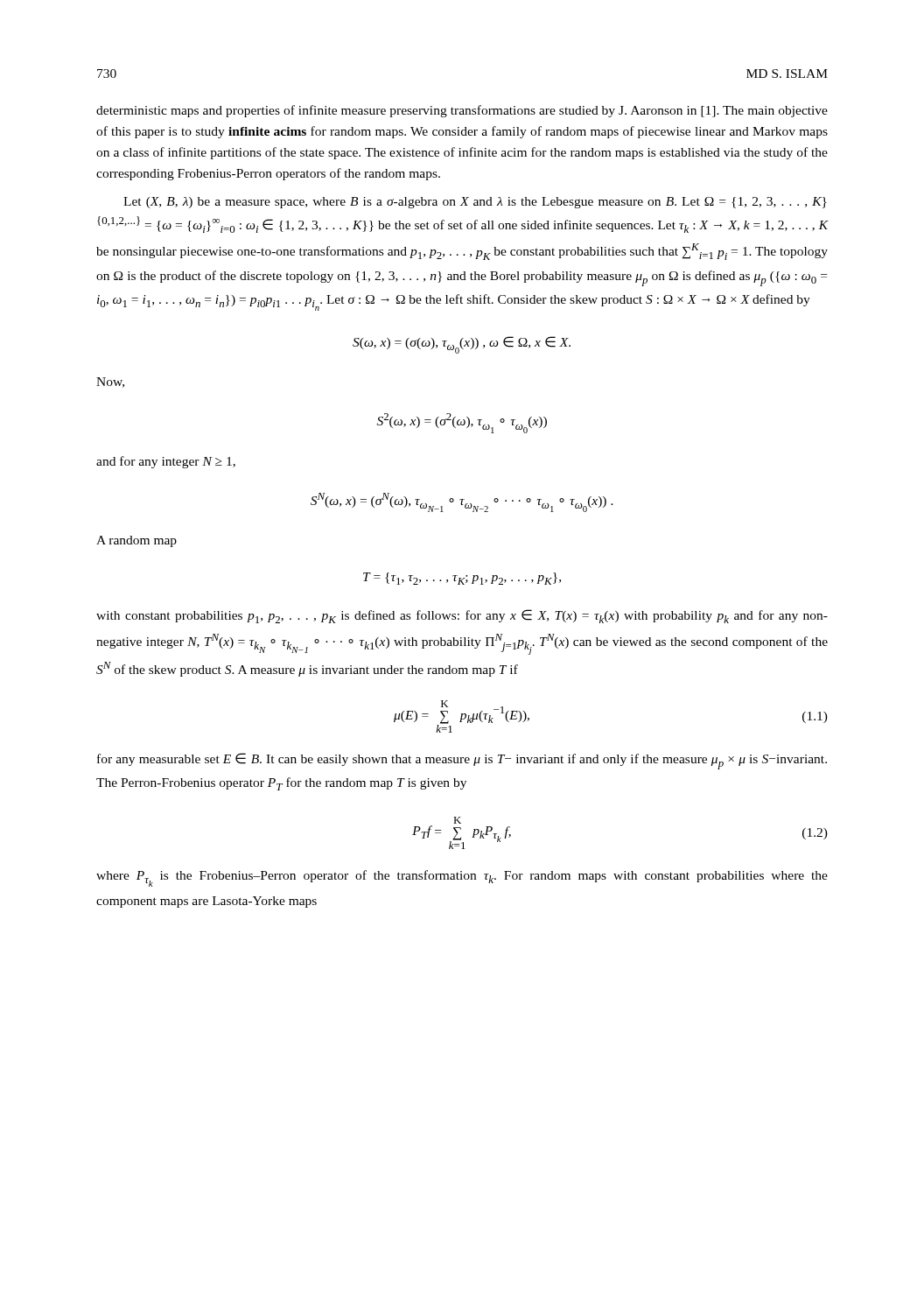Locate the formula with the text "S2(ω, x) = (σ2(ω),"
Viewport: 924px width, 1313px height.
click(462, 423)
